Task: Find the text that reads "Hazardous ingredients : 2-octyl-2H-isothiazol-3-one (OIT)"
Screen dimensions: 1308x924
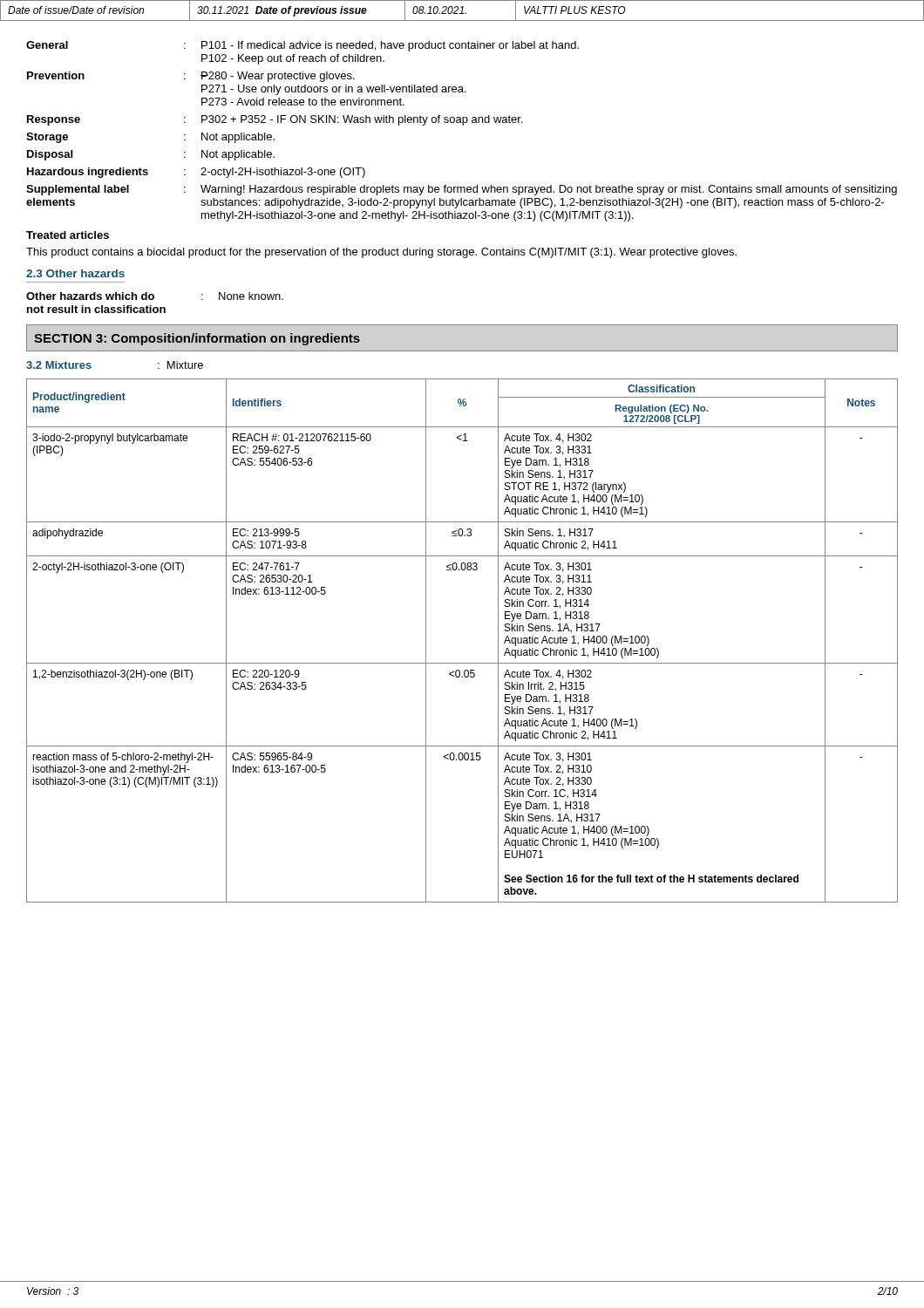Action: click(x=88, y=172)
